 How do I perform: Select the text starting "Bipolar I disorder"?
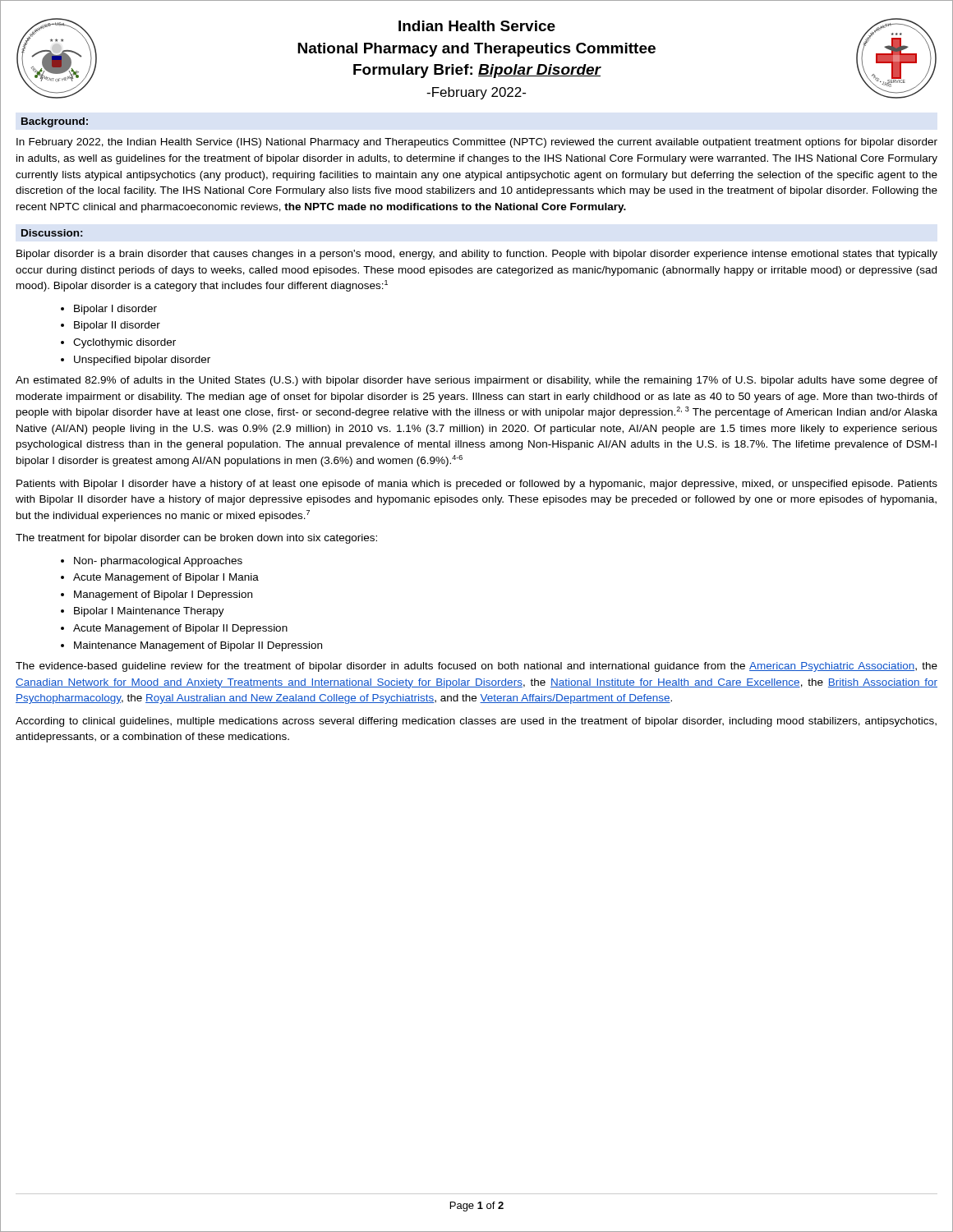(x=115, y=308)
